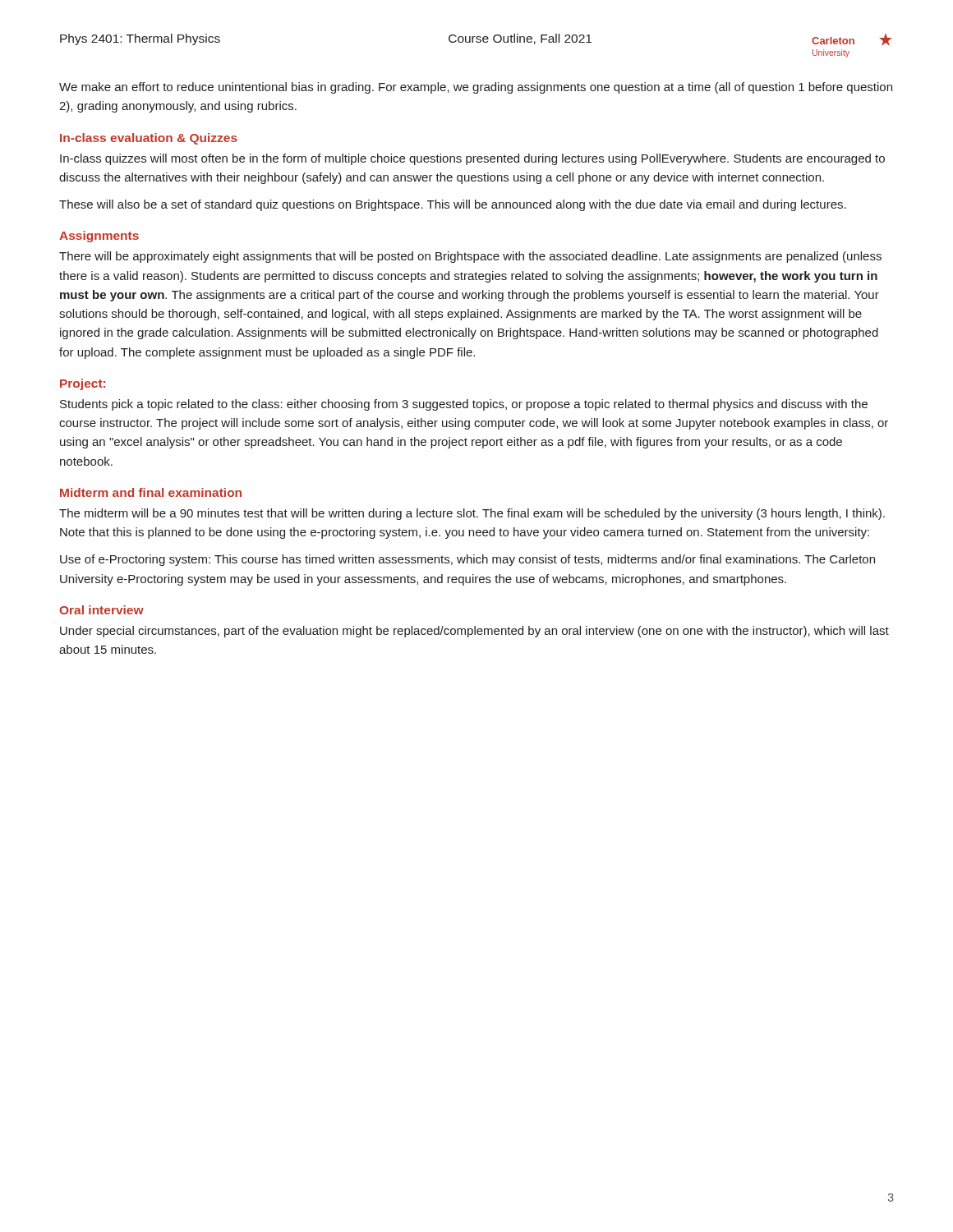Select the text block that reads "Under special circumstances, part"
The image size is (953, 1232).
[474, 640]
